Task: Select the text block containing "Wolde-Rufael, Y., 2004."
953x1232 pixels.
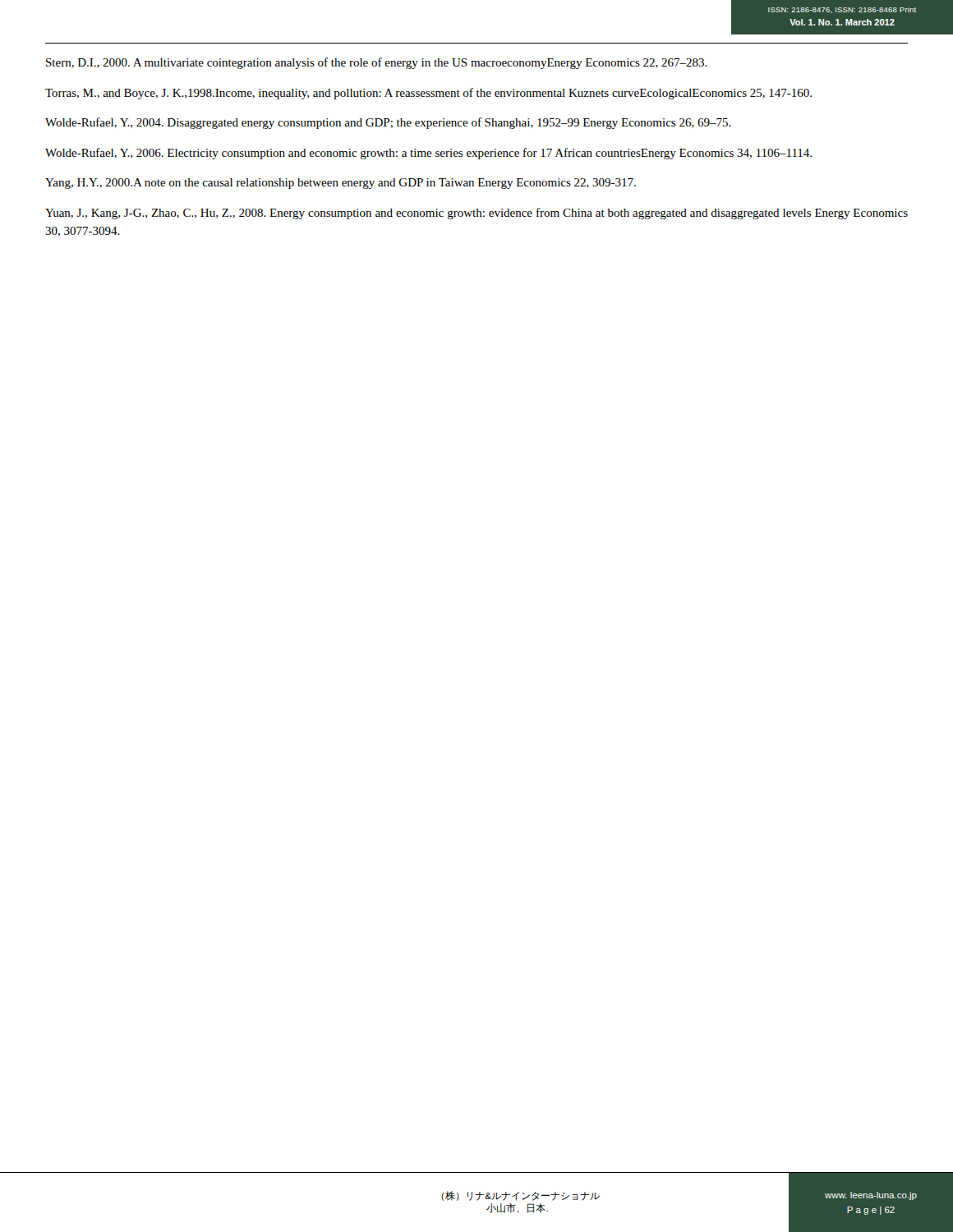Action: coord(388,122)
